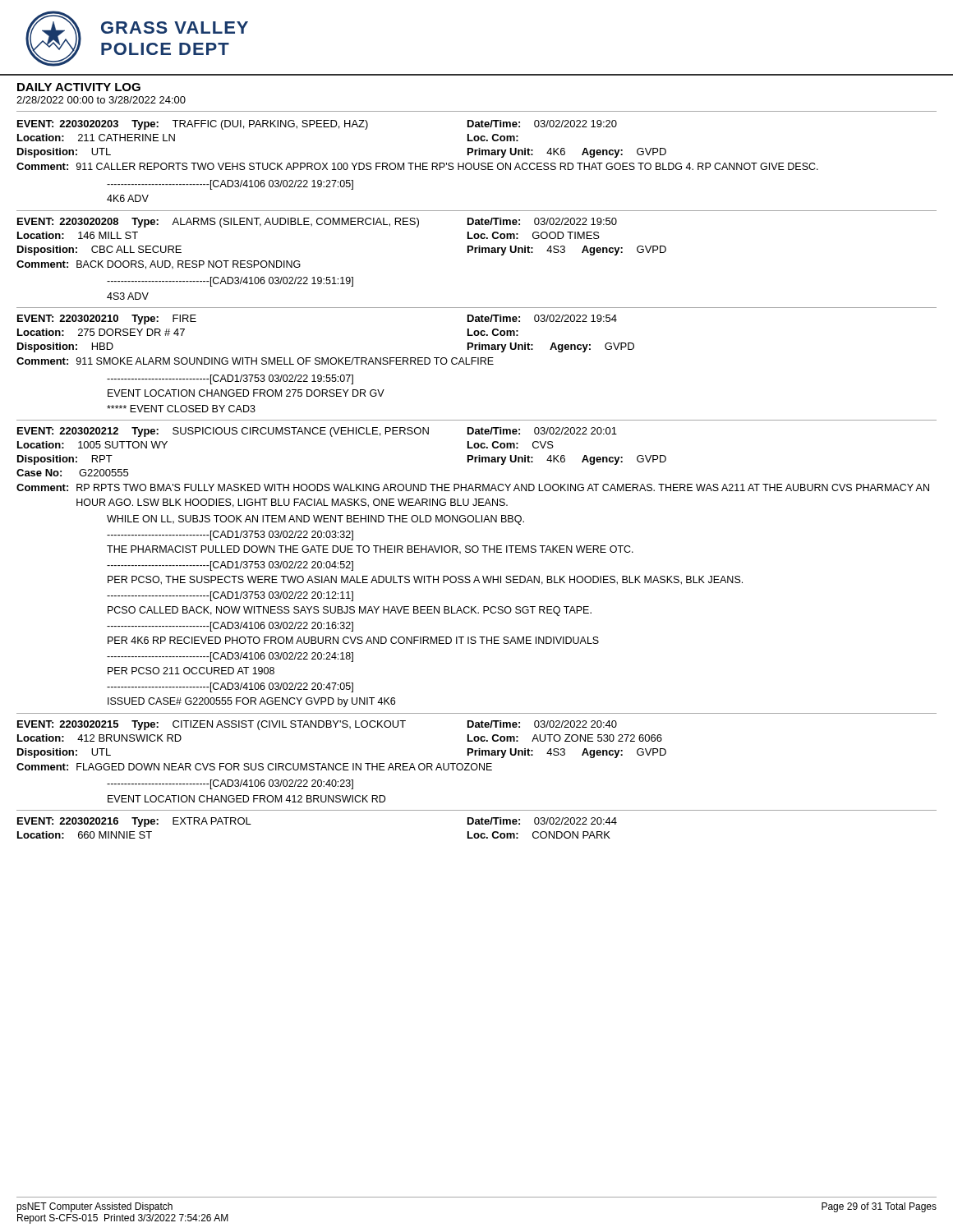Where does it say "DAILY ACTIVITY LOG"?
This screenshot has width=953, height=1232.
tap(79, 87)
